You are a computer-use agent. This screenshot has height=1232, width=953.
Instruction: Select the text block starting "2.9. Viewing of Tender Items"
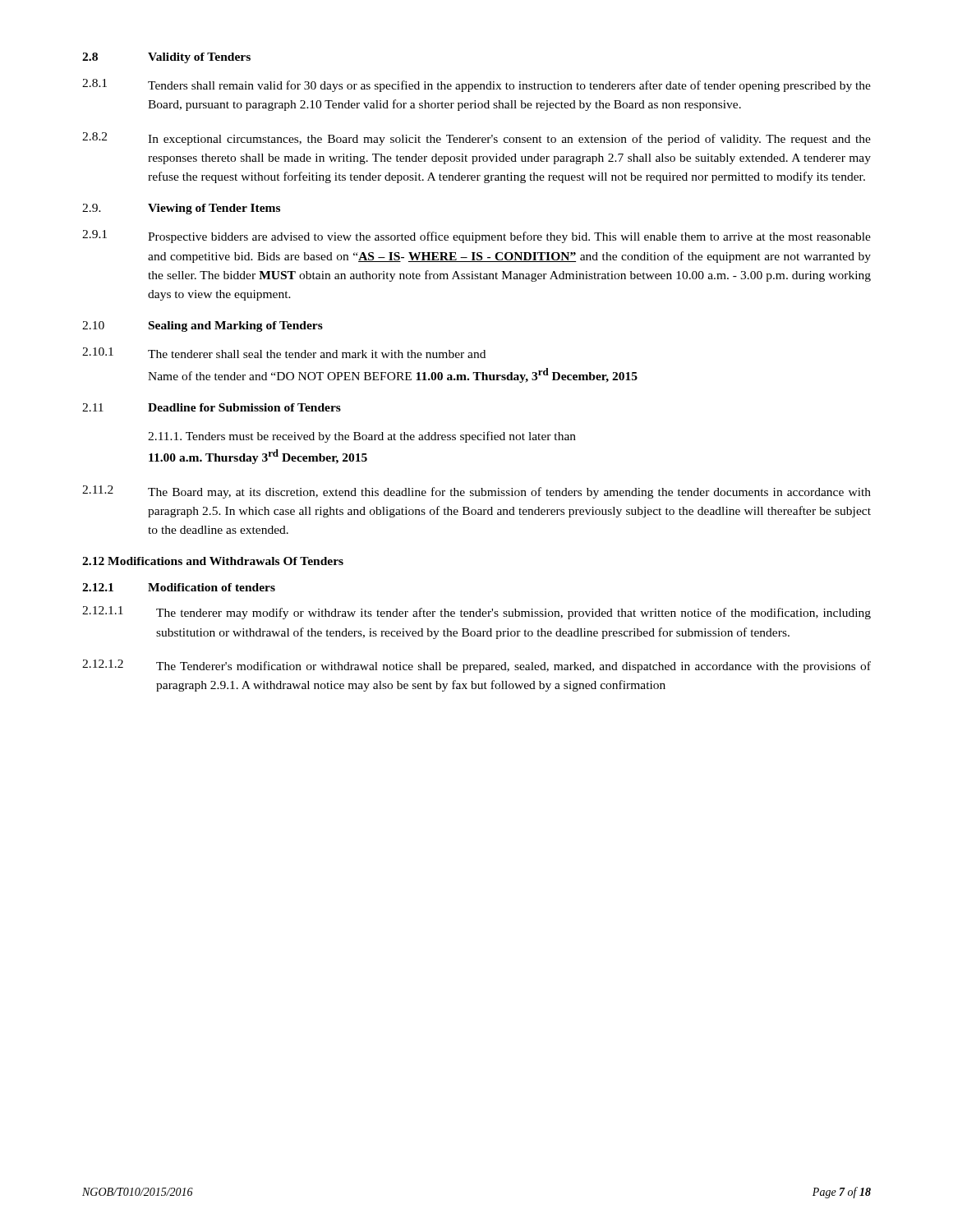(181, 208)
